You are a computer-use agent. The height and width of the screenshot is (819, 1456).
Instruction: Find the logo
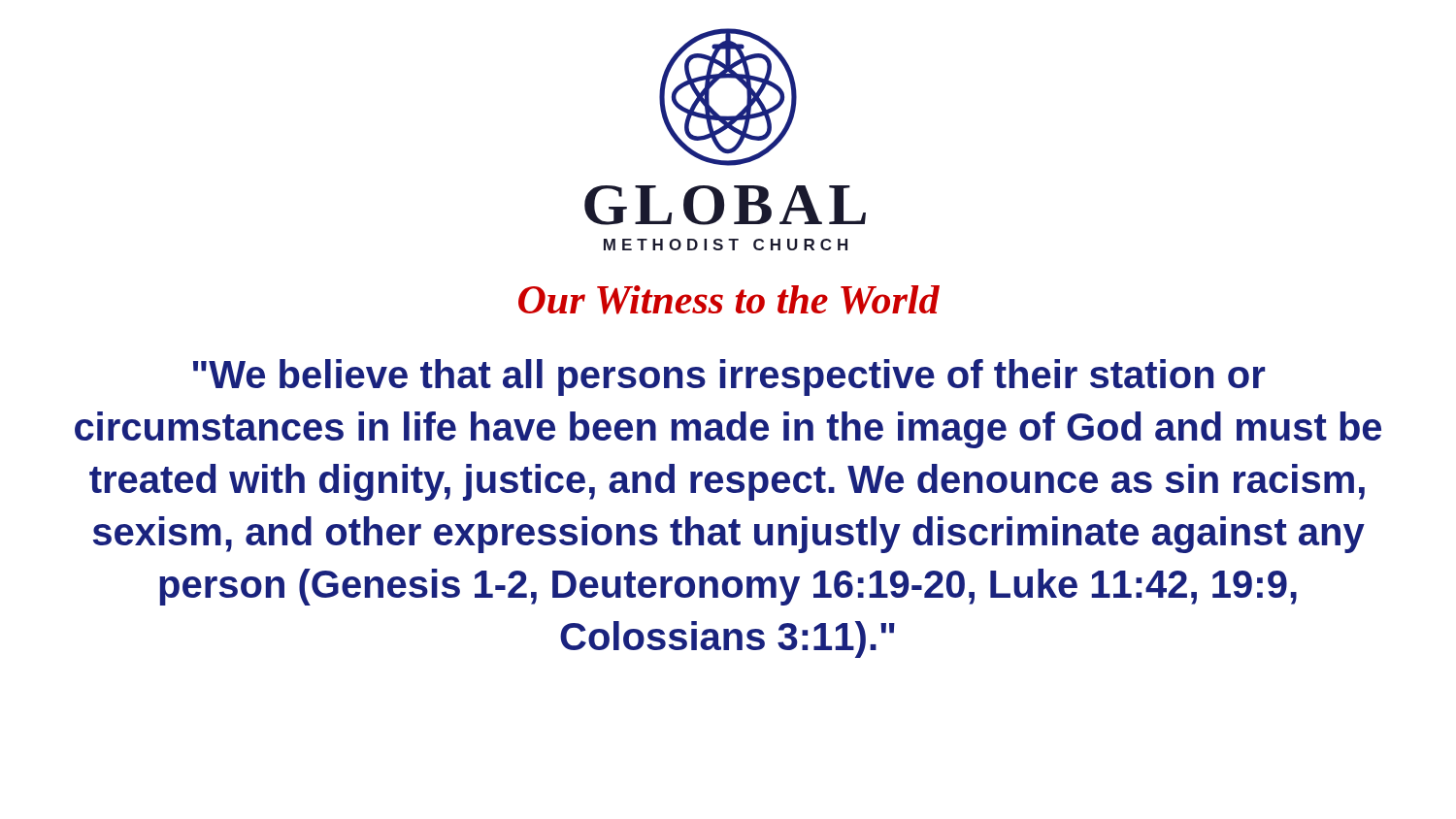728,141
